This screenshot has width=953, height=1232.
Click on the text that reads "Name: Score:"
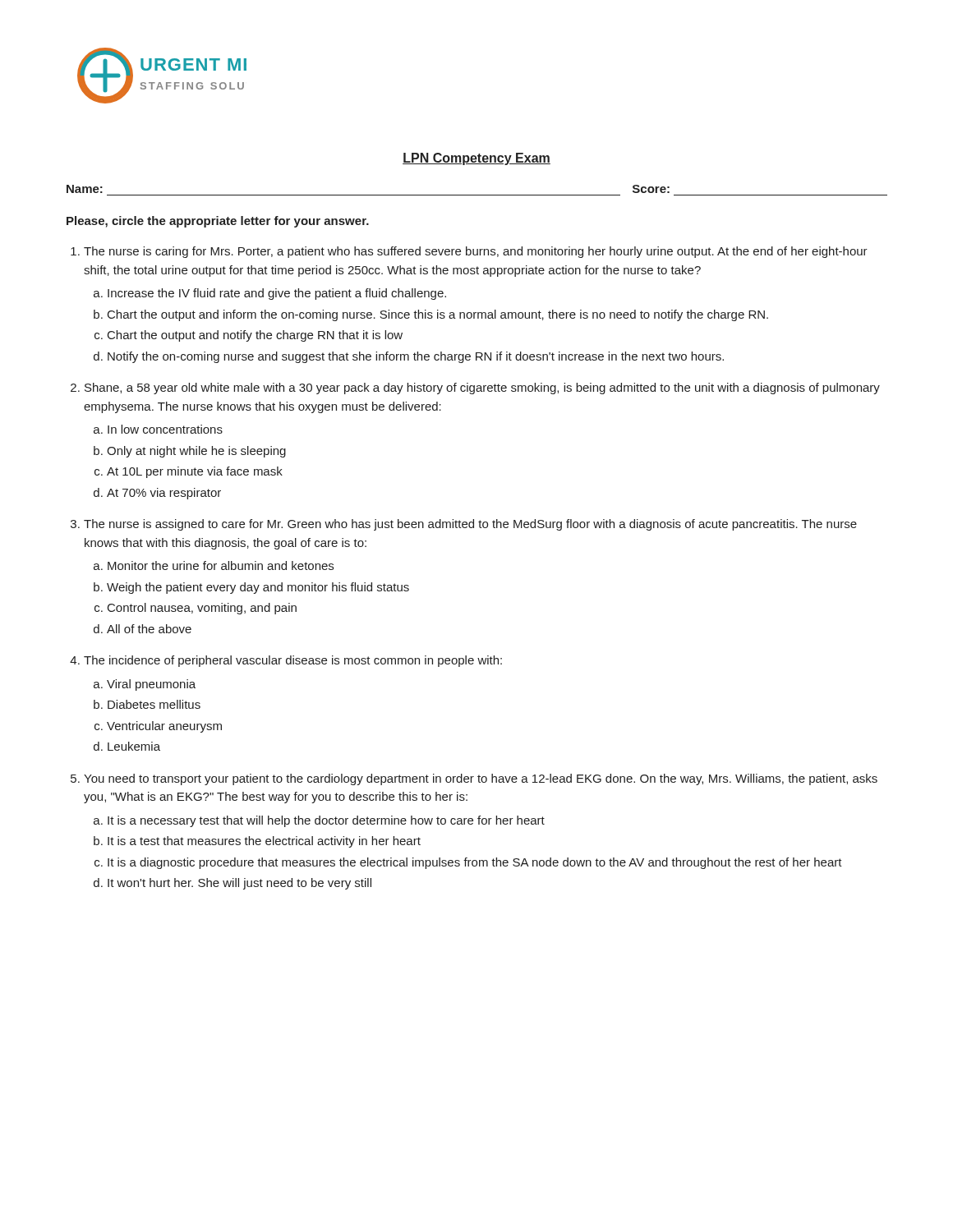(476, 188)
